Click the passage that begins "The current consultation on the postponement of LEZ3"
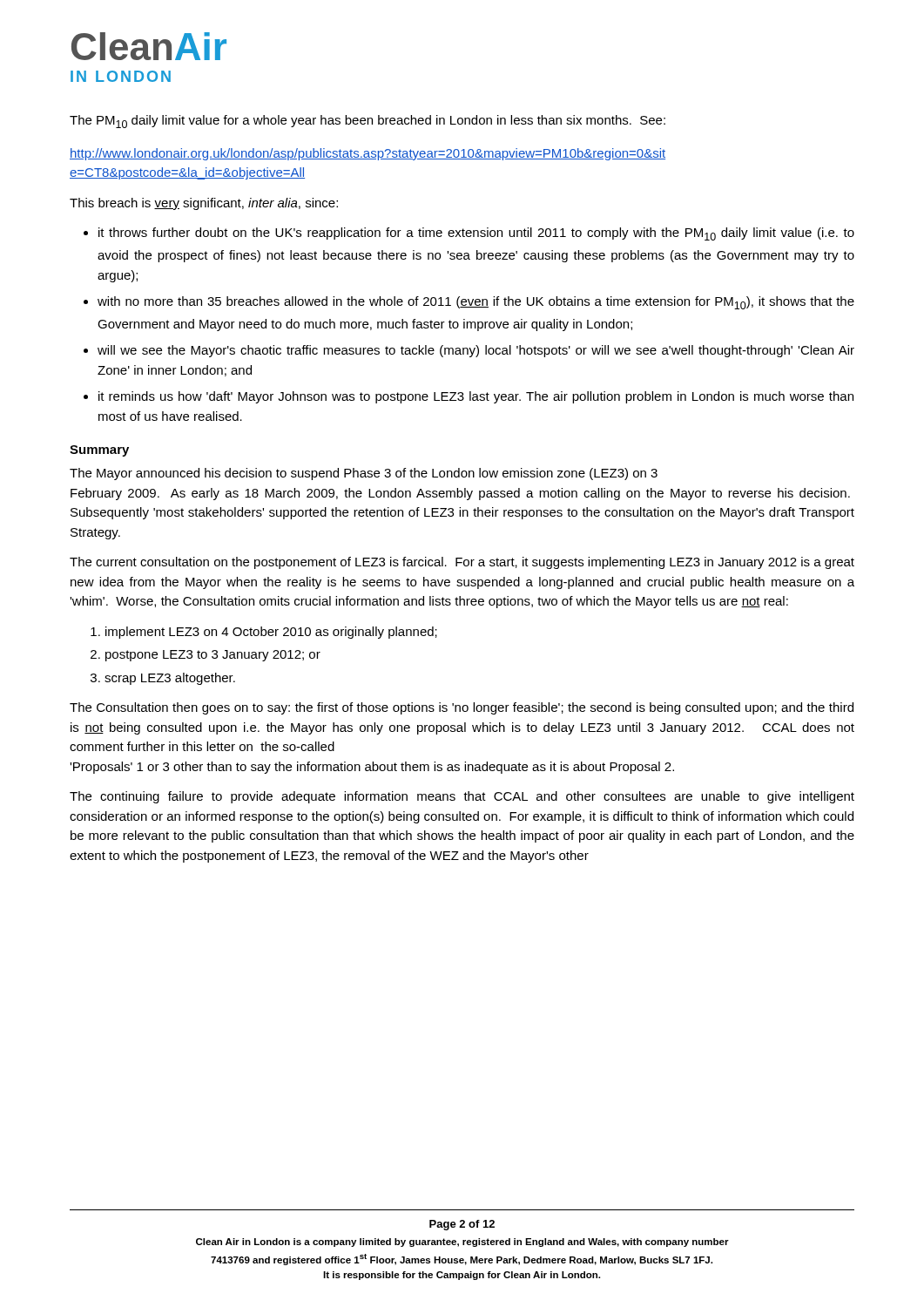This screenshot has height=1307, width=924. (x=462, y=581)
